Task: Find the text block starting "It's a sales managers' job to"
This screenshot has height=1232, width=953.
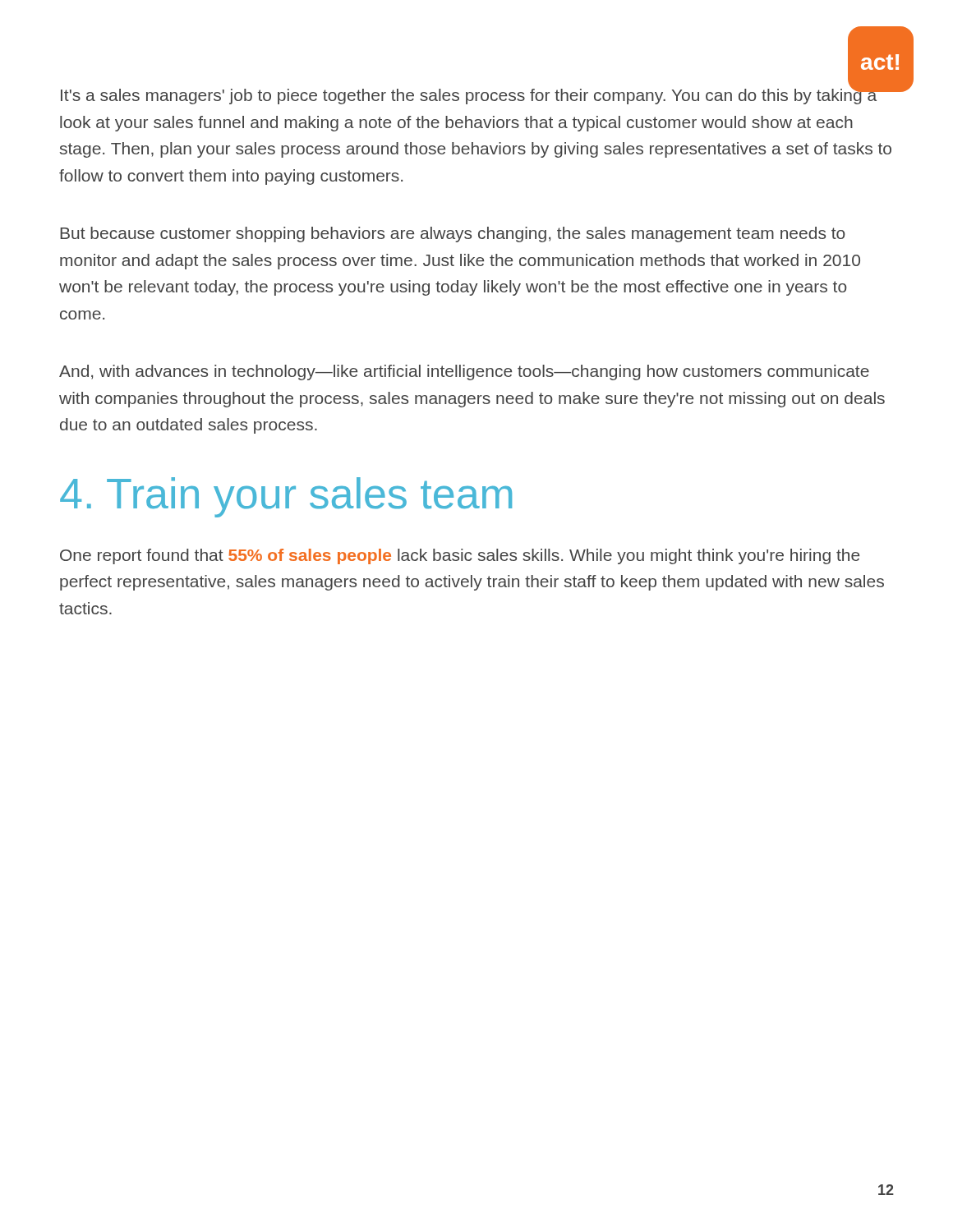Action: click(476, 136)
